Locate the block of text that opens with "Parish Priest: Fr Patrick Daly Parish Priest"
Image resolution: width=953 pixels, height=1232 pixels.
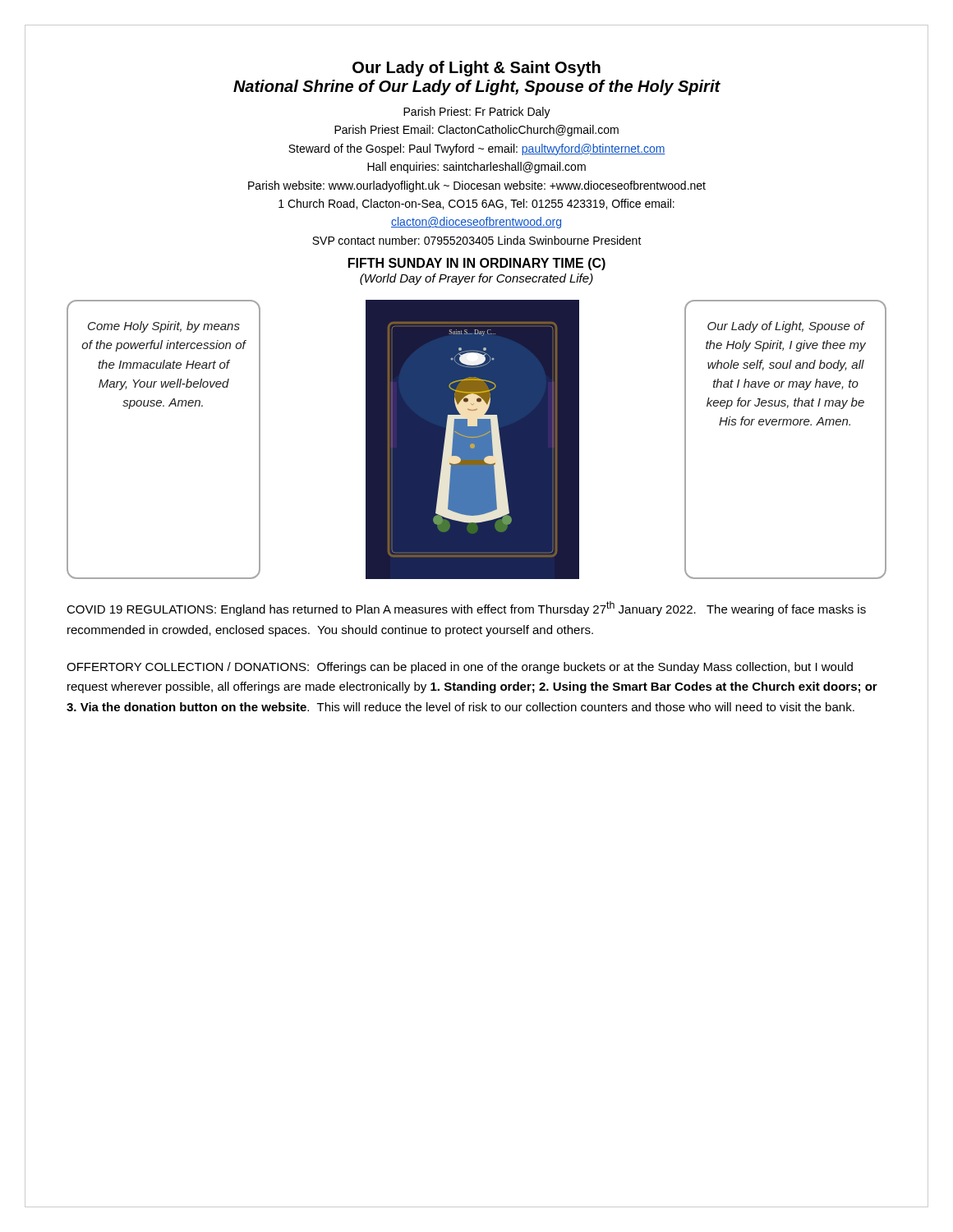click(x=476, y=176)
